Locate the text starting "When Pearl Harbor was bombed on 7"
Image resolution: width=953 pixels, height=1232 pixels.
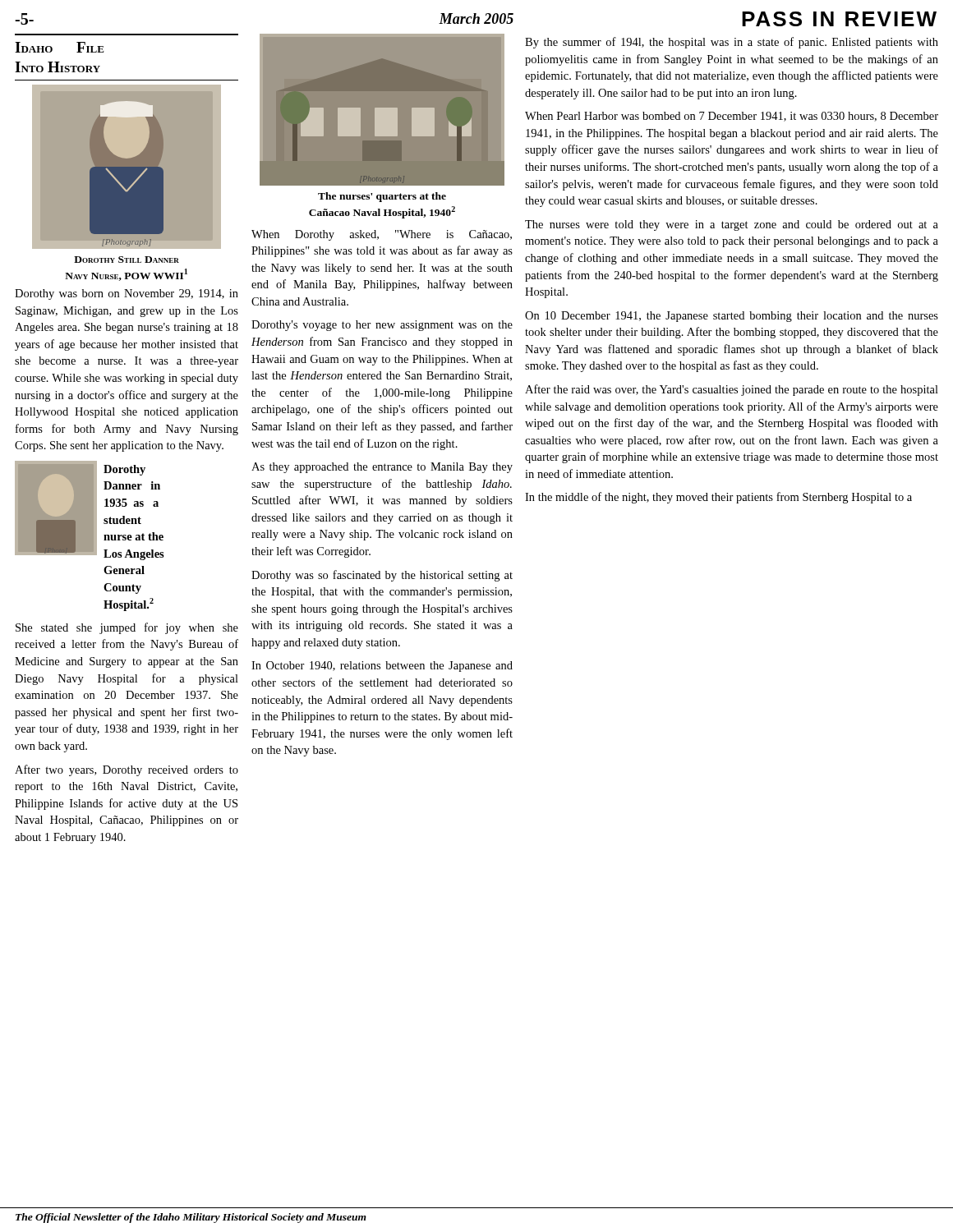732,158
